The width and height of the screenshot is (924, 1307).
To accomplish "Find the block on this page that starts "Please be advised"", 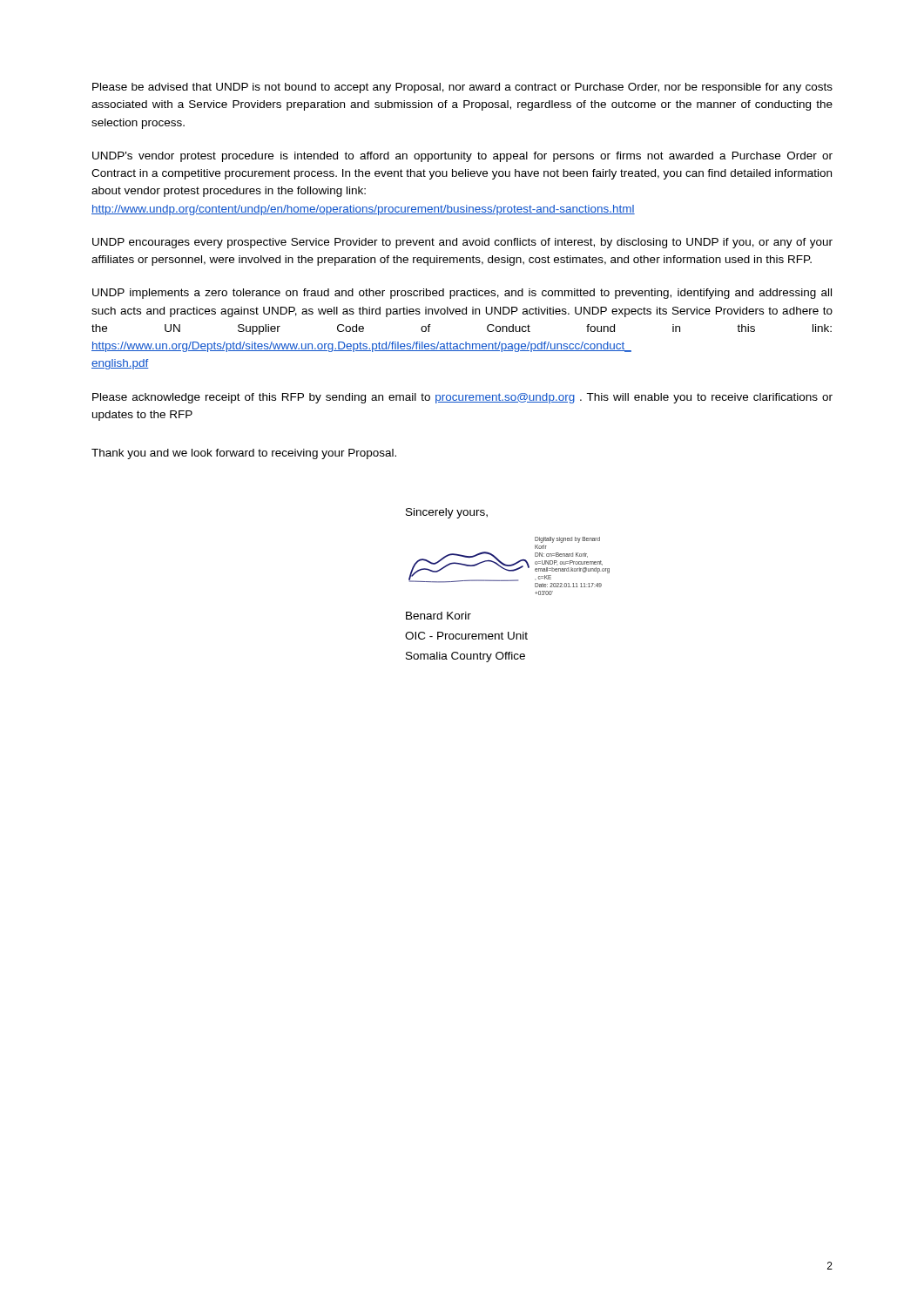I will click(x=462, y=104).
